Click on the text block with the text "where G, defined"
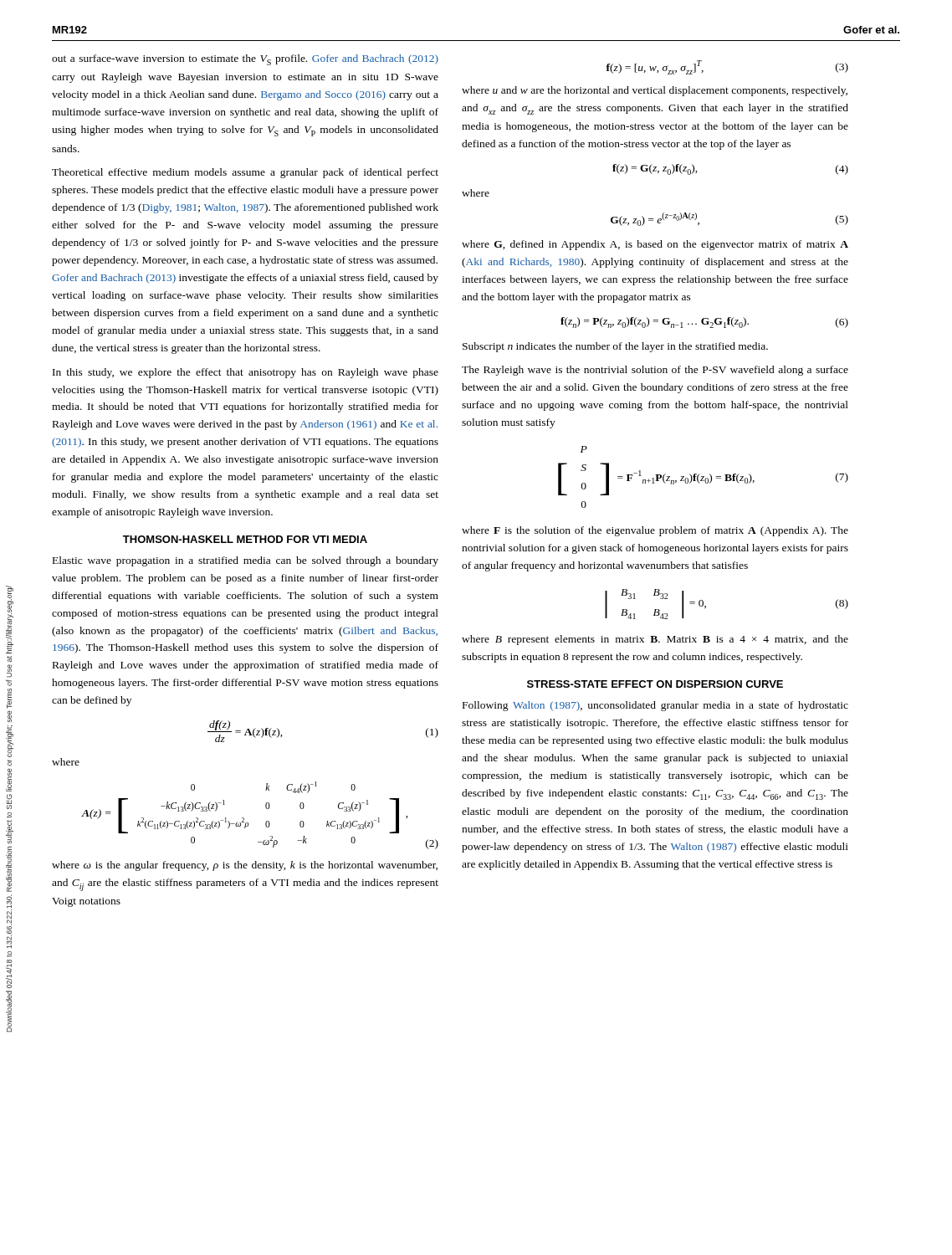This screenshot has height=1255, width=952. click(x=655, y=271)
